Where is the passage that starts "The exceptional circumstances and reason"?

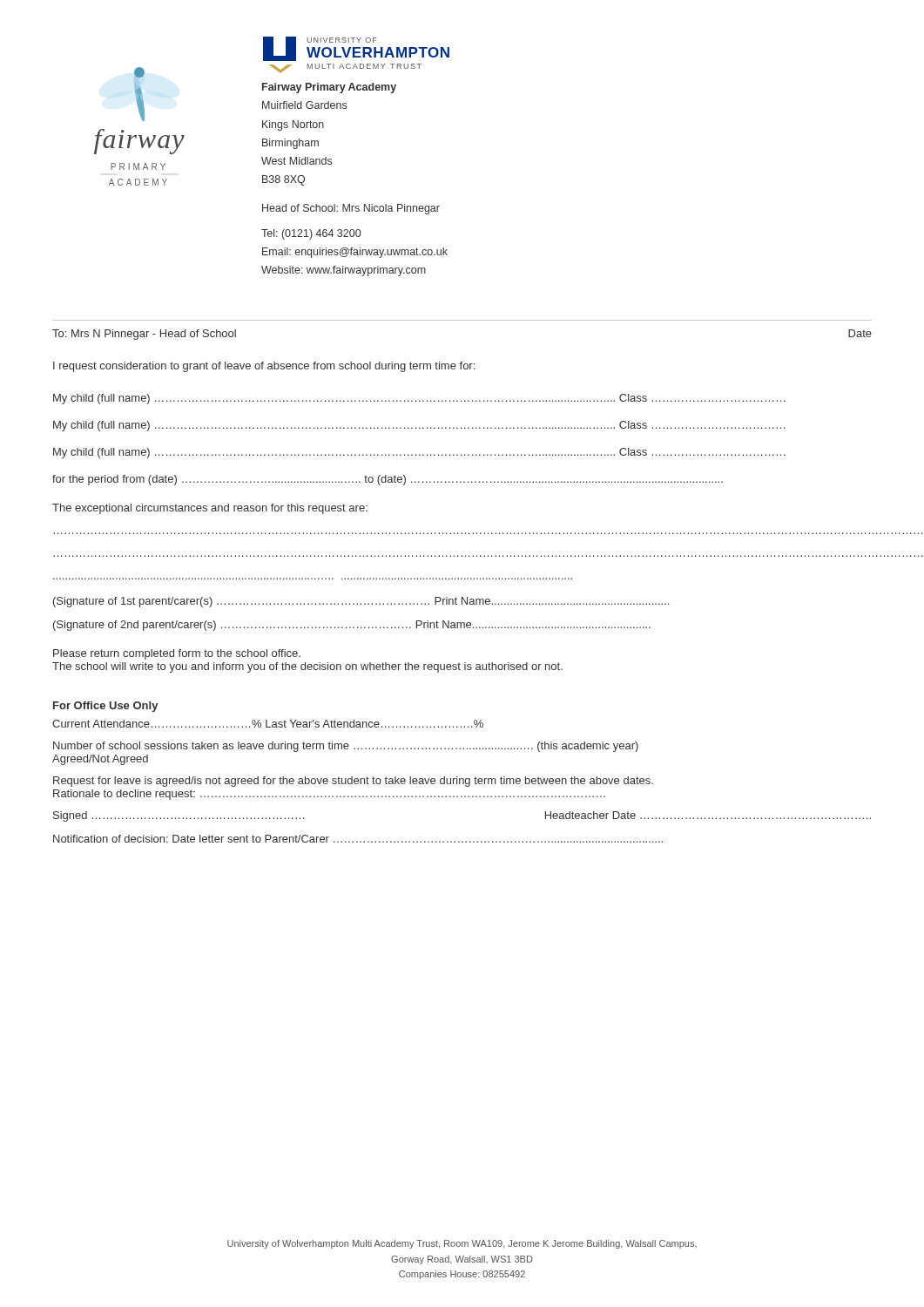point(210,508)
